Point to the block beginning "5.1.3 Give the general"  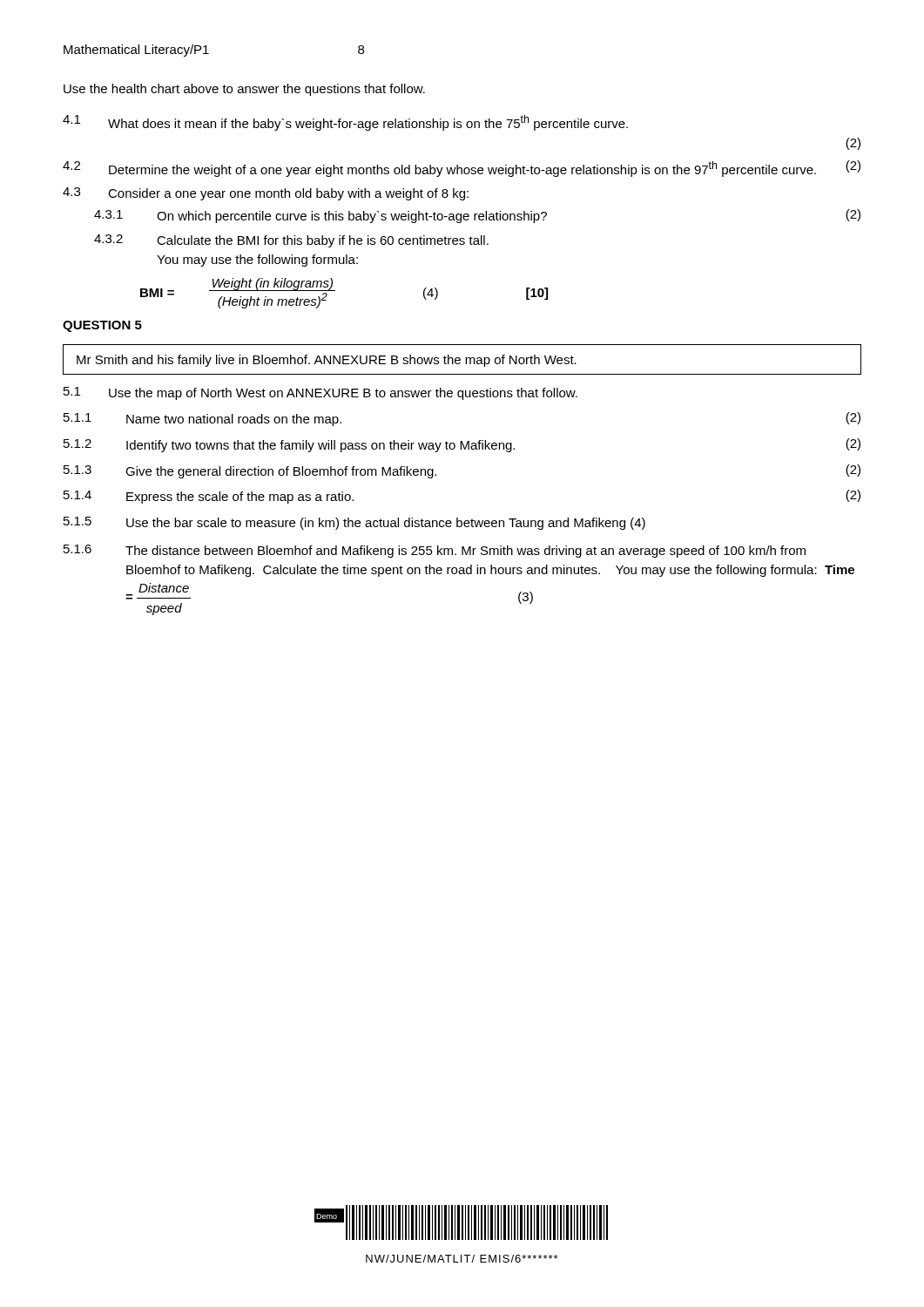click(x=77, y=471)
